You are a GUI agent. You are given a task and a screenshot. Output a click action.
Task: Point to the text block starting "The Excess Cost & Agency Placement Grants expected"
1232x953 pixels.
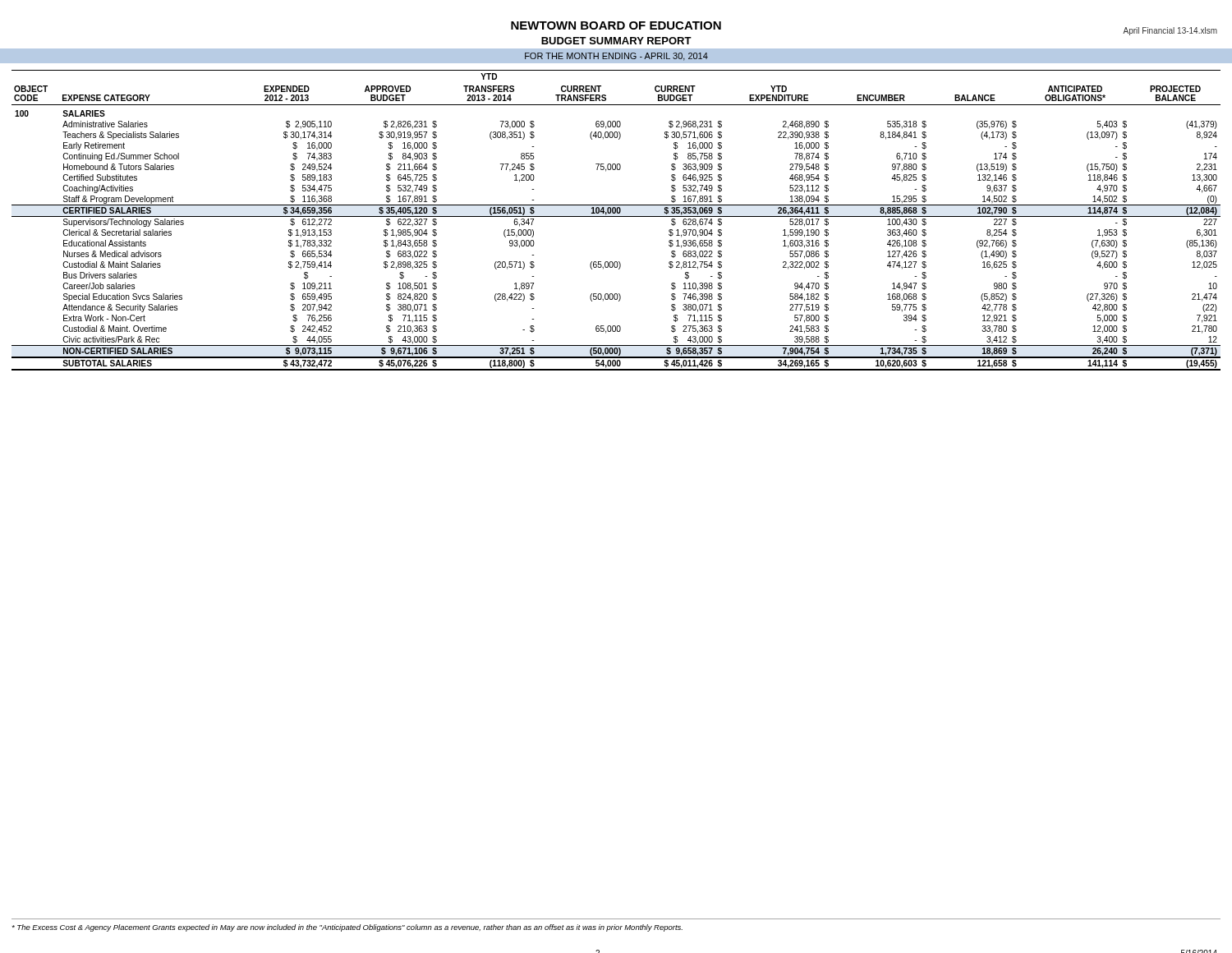click(347, 927)
